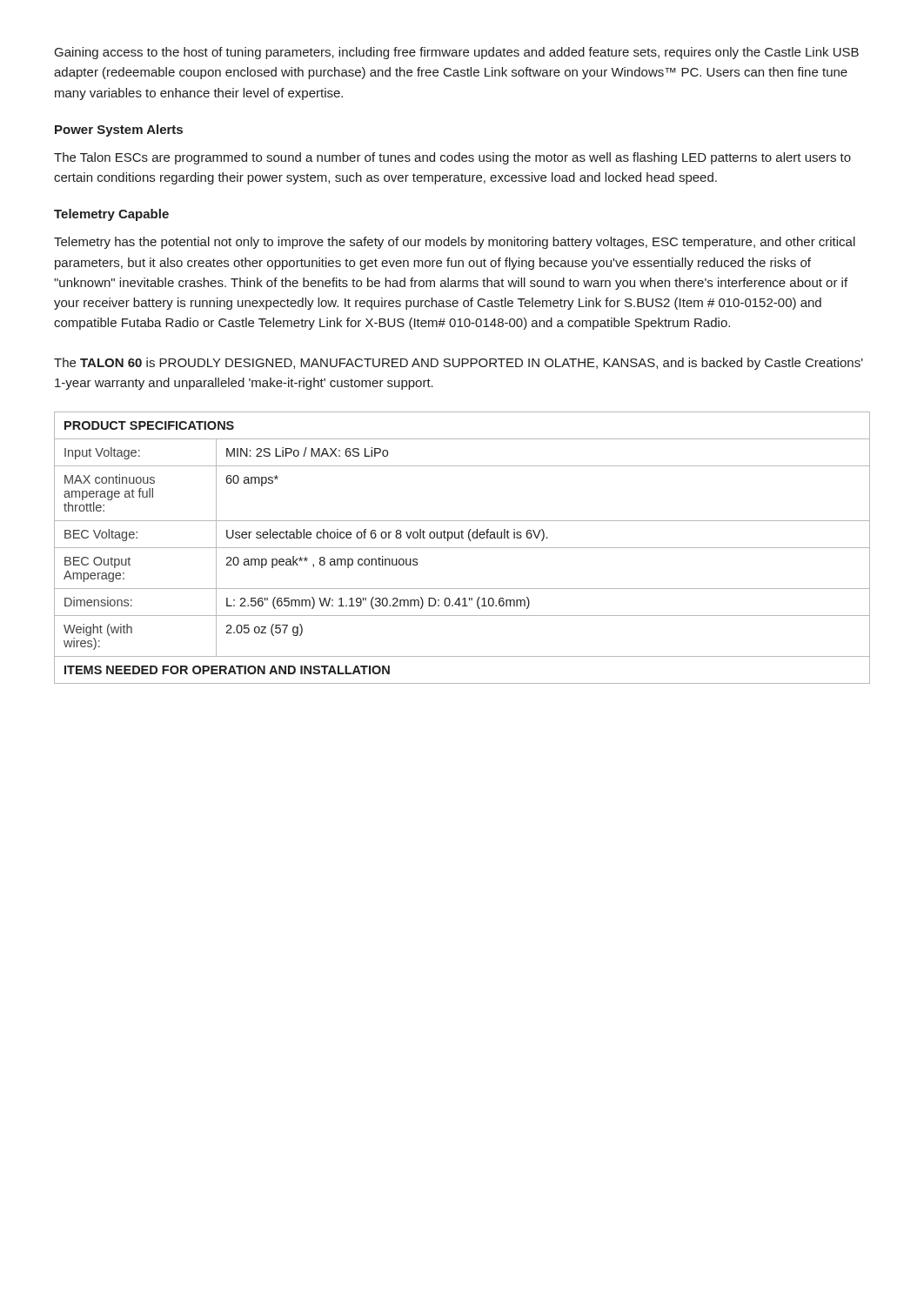
Task: Navigate to the element starting "Telemetry has the potential not only to improve"
Action: [x=455, y=282]
